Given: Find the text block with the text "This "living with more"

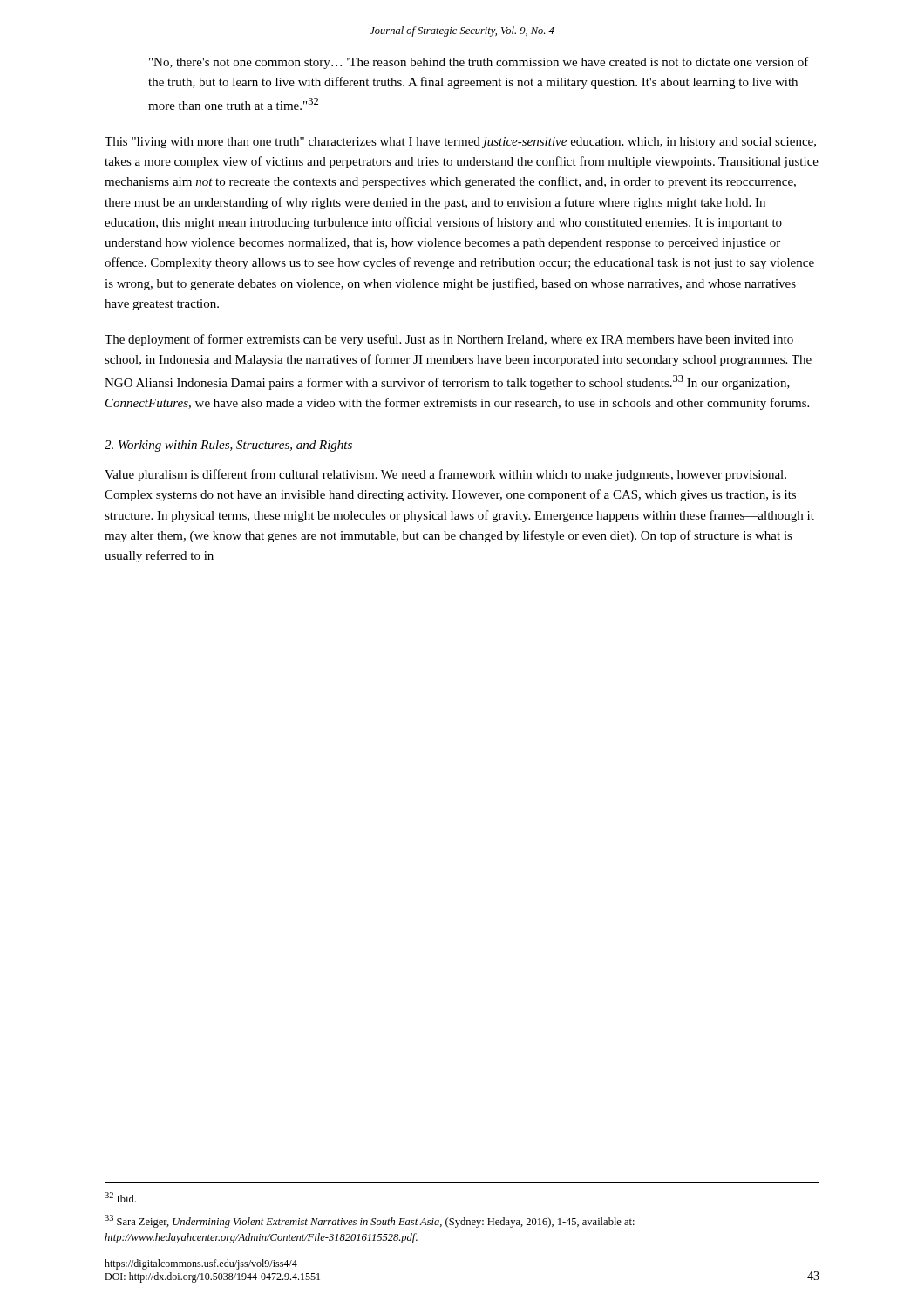Looking at the screenshot, I should (x=462, y=222).
